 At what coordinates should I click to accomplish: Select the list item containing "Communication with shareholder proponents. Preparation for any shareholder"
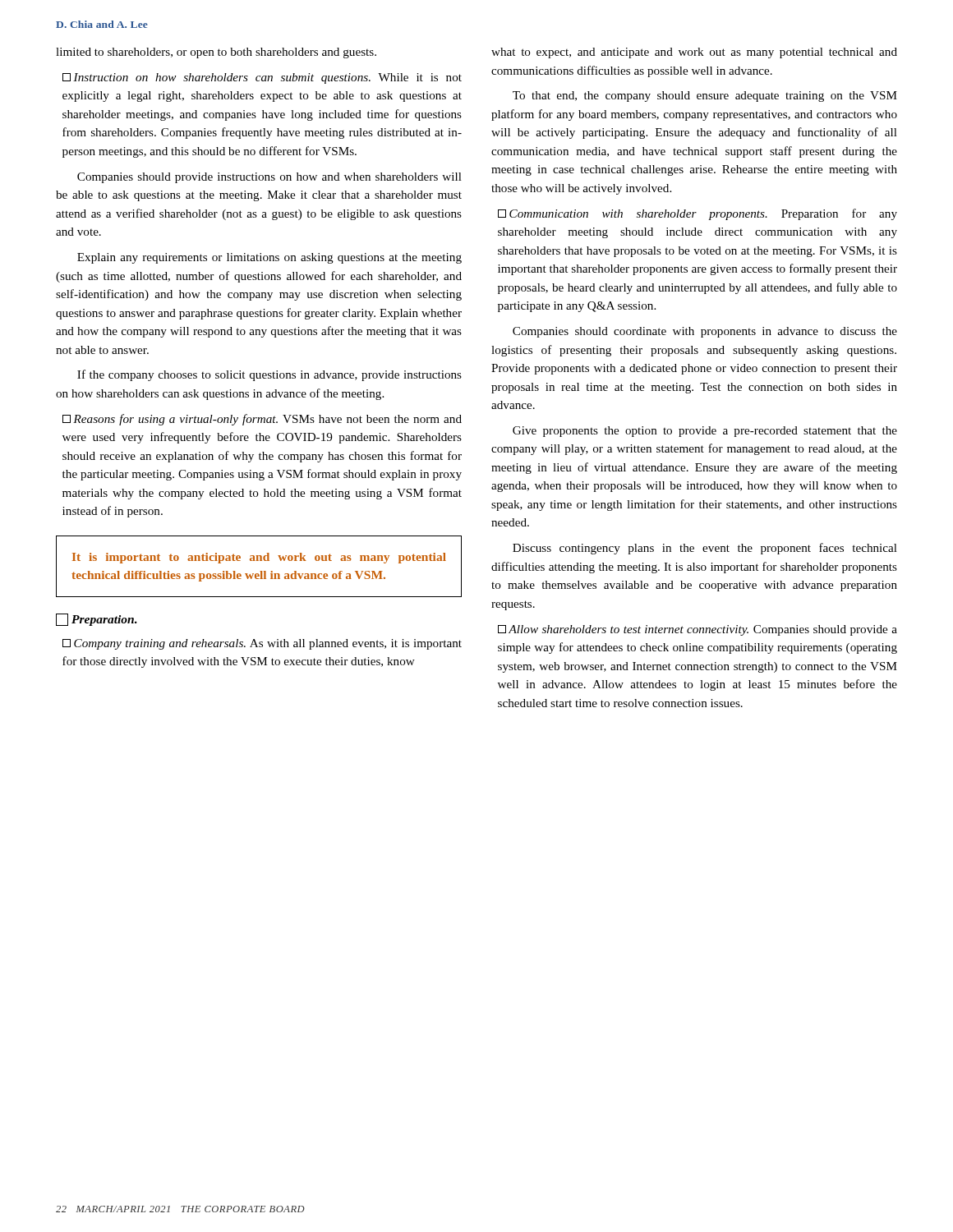tap(694, 260)
